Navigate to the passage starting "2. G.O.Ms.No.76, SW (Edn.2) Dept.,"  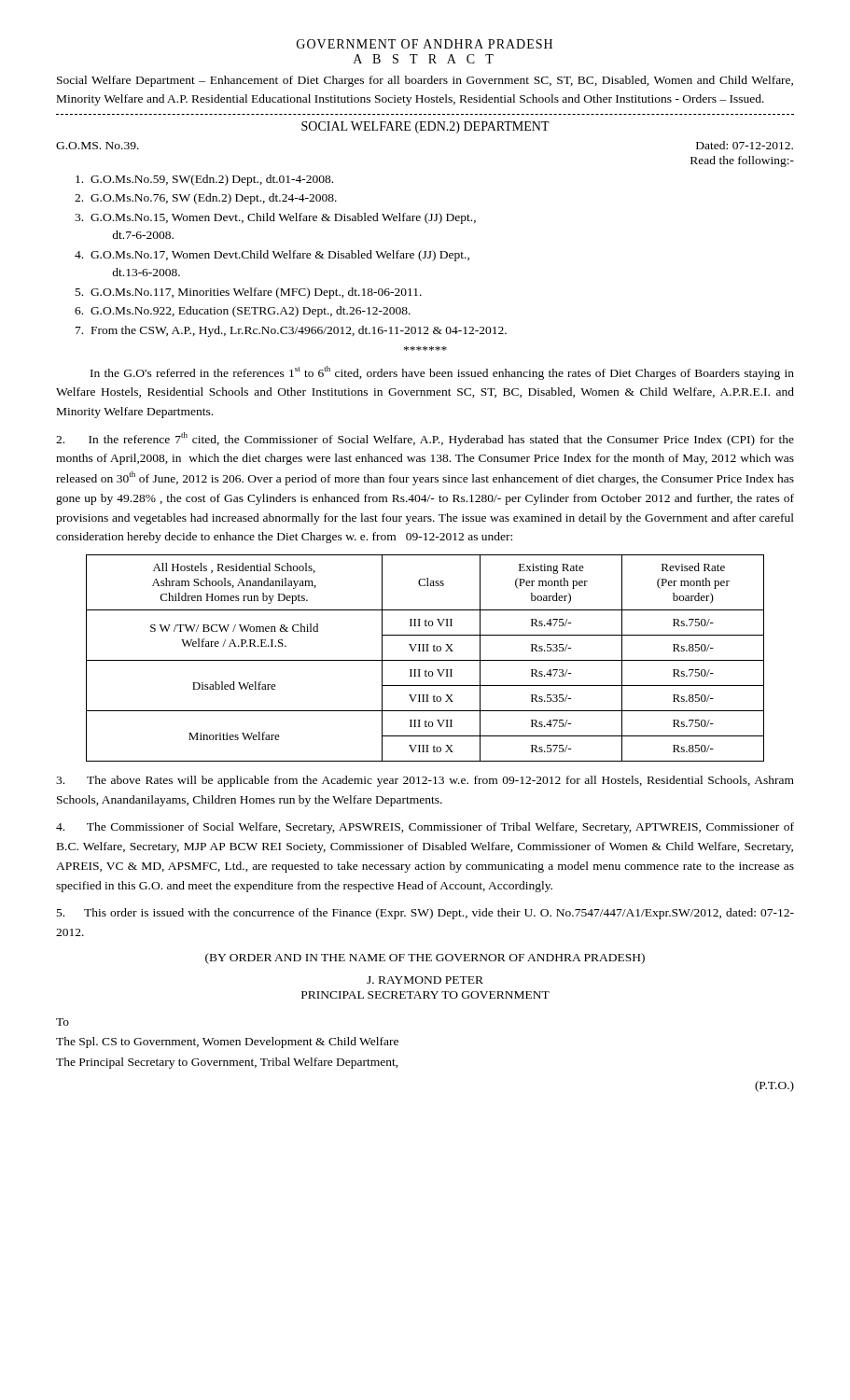click(x=206, y=197)
